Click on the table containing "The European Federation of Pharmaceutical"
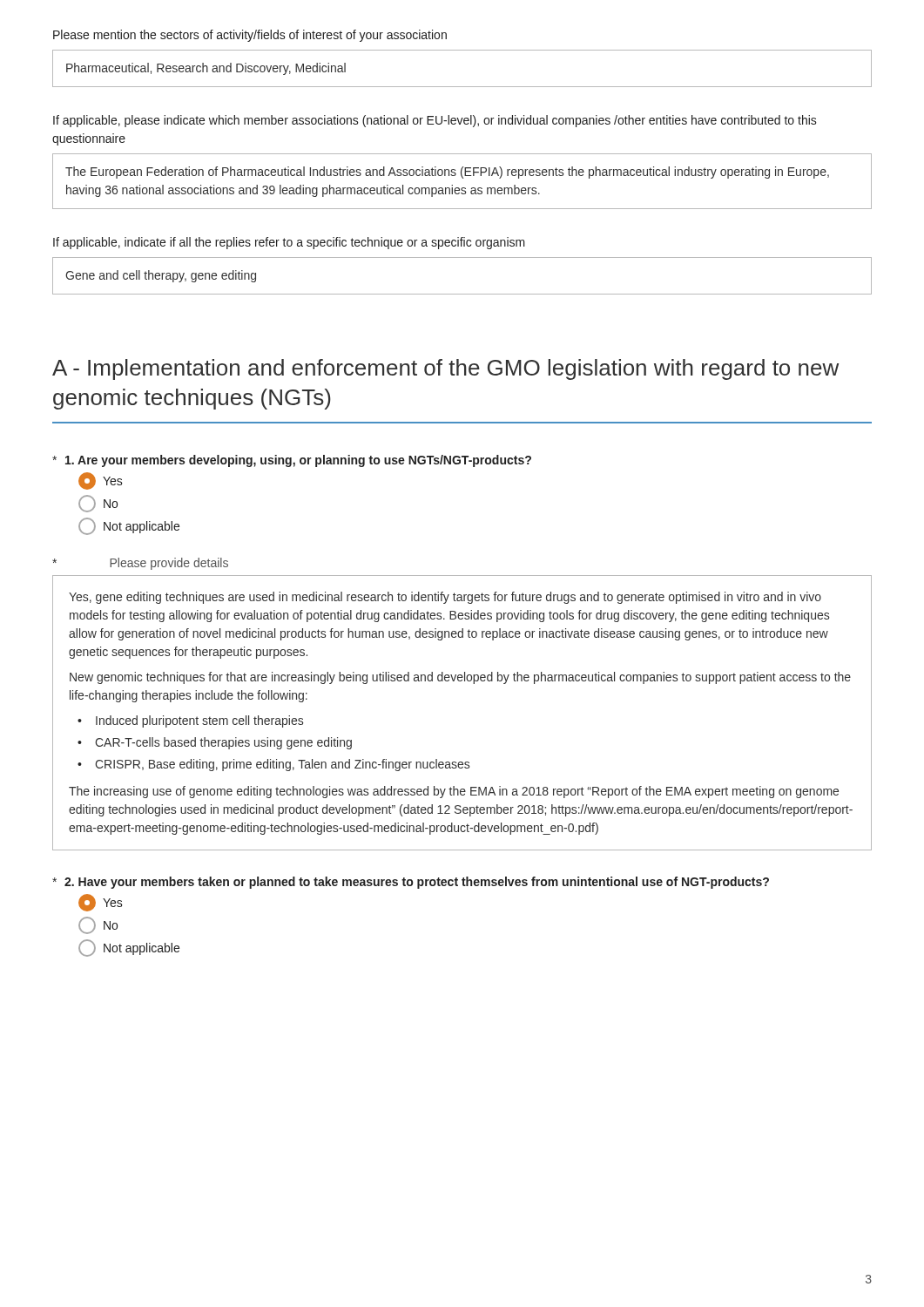The image size is (924, 1307). click(x=462, y=181)
